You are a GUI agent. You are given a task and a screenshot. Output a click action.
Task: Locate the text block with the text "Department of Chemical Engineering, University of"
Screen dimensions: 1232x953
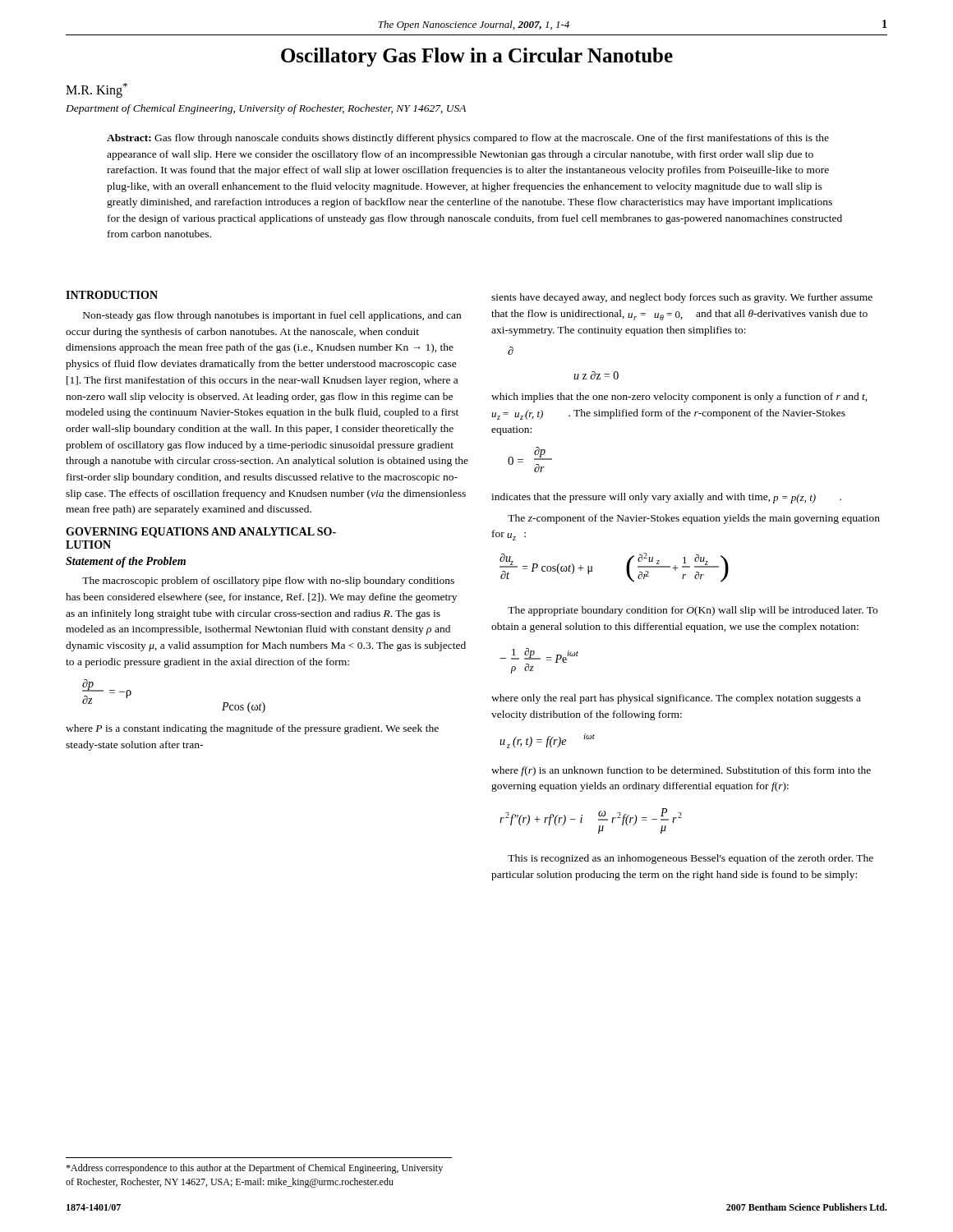click(266, 108)
